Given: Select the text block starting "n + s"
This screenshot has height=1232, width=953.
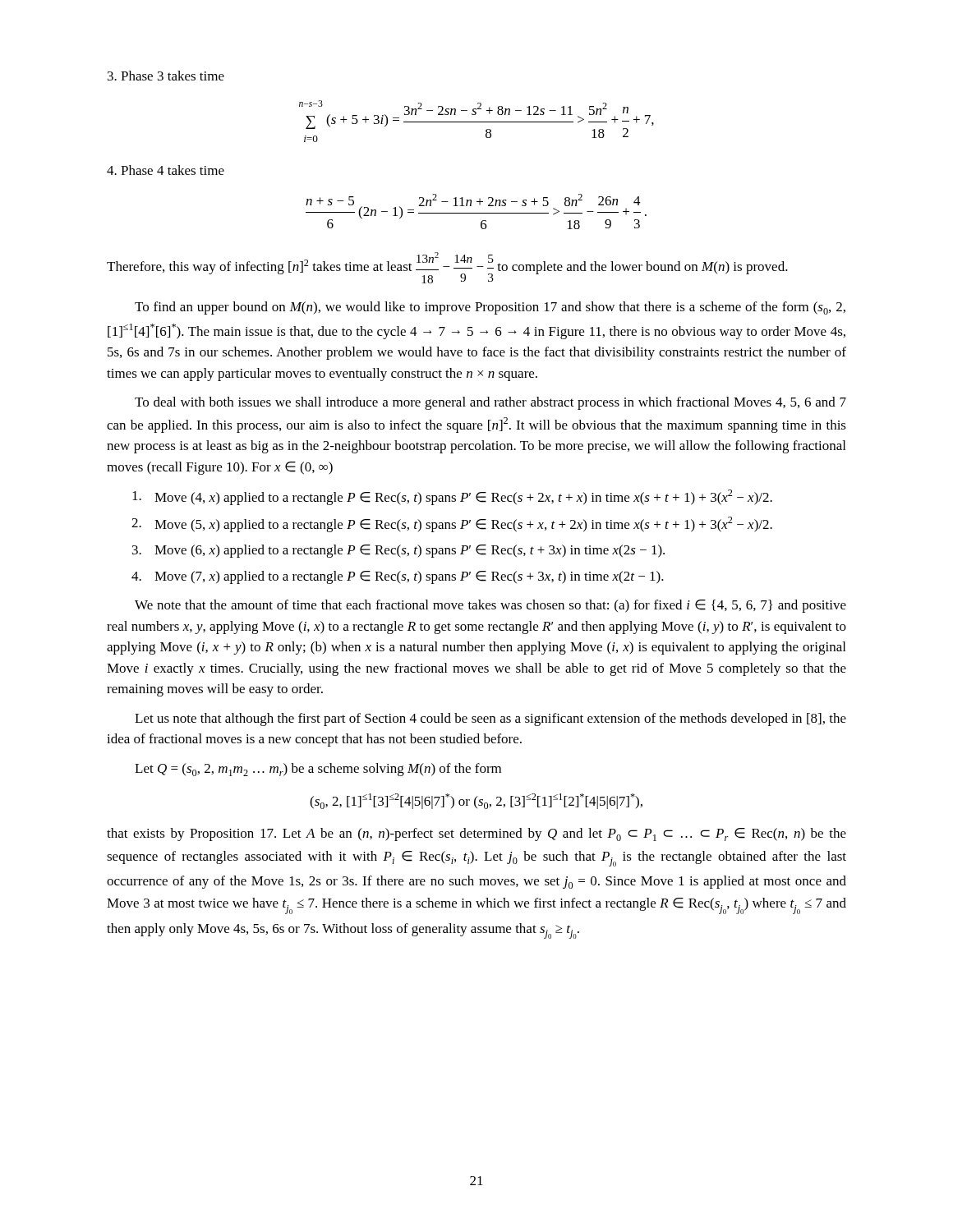Looking at the screenshot, I should [x=476, y=212].
